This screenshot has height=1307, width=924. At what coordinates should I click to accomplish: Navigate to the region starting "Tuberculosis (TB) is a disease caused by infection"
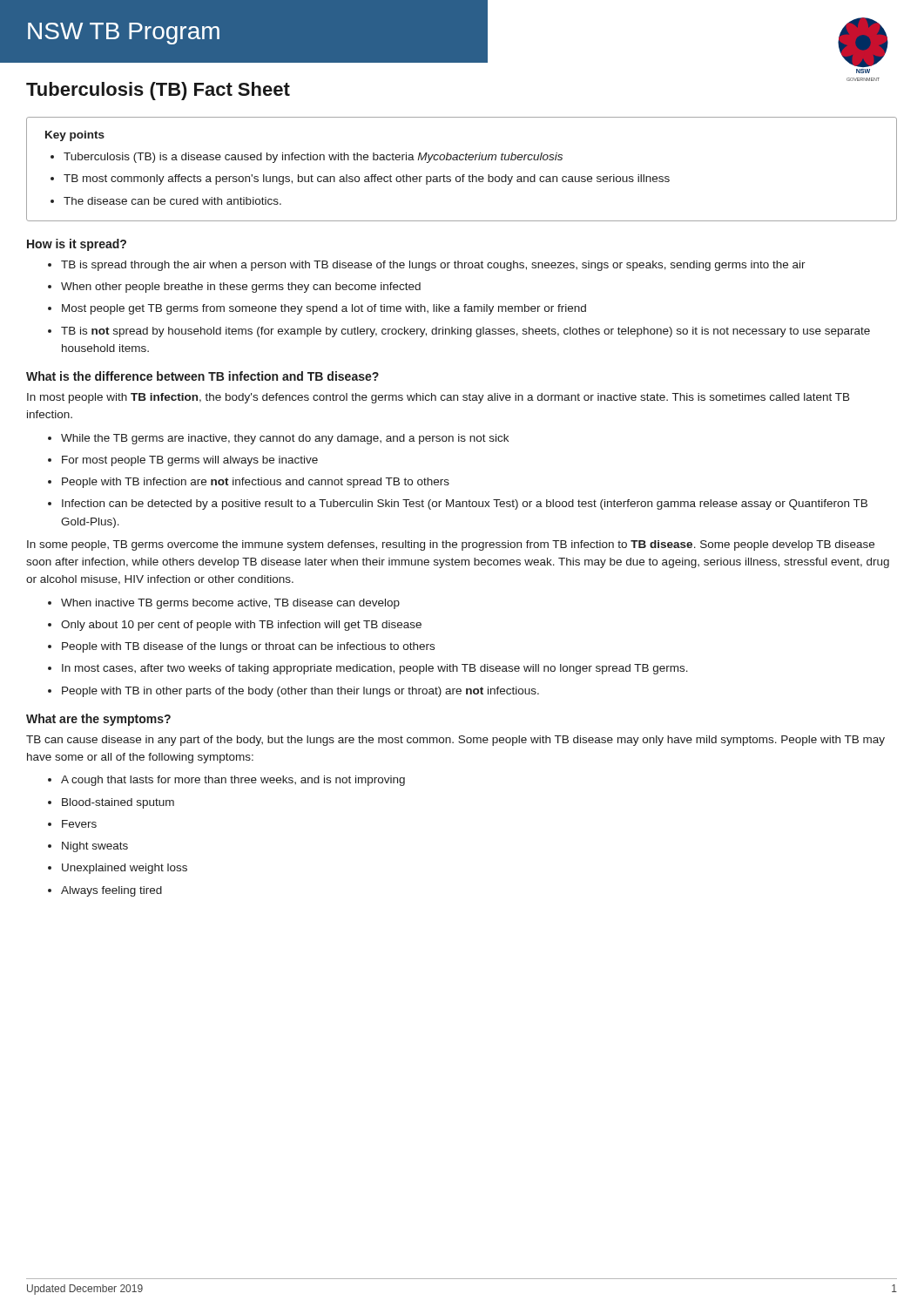tap(313, 156)
